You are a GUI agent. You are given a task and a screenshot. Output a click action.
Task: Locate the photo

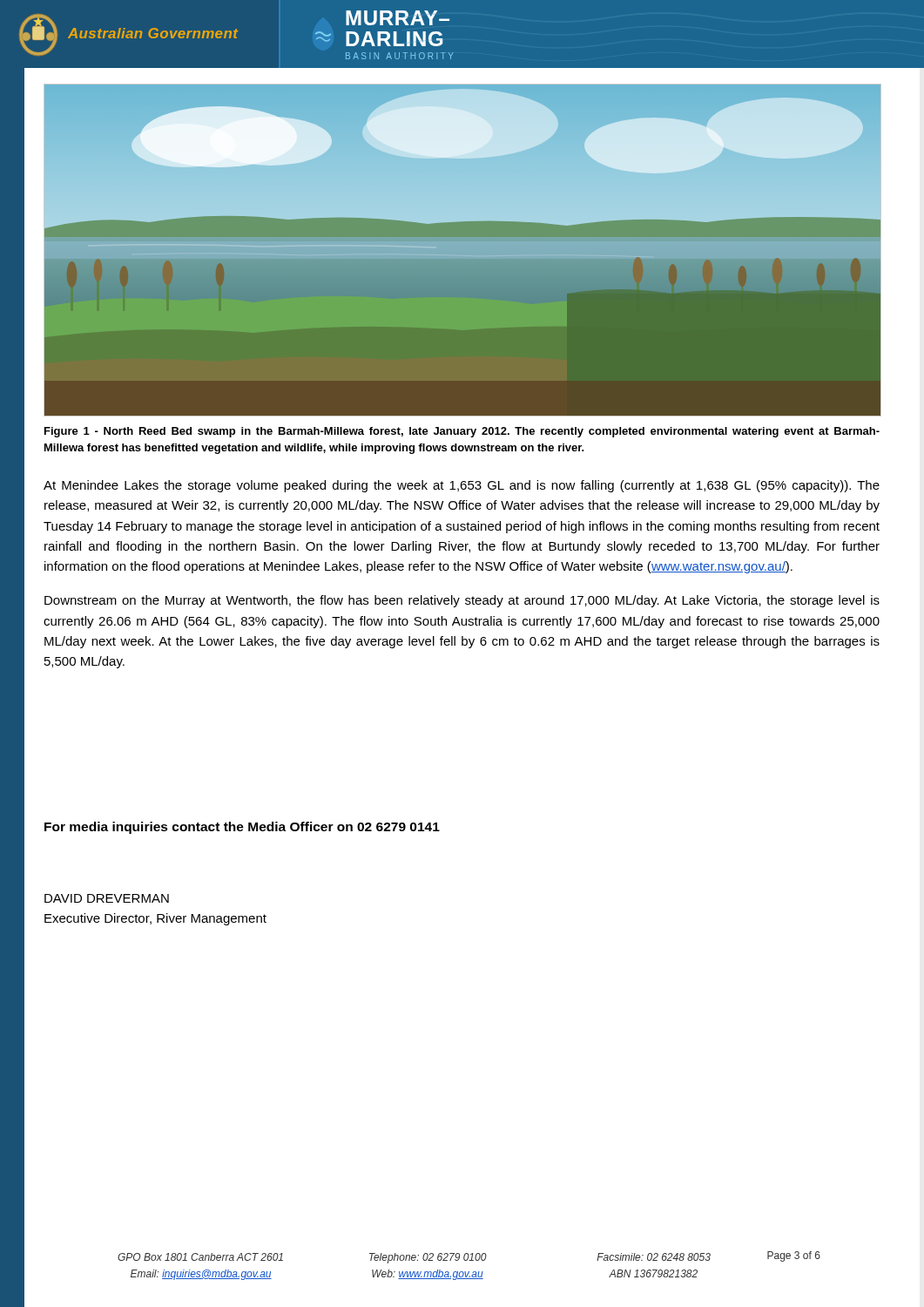[462, 249]
